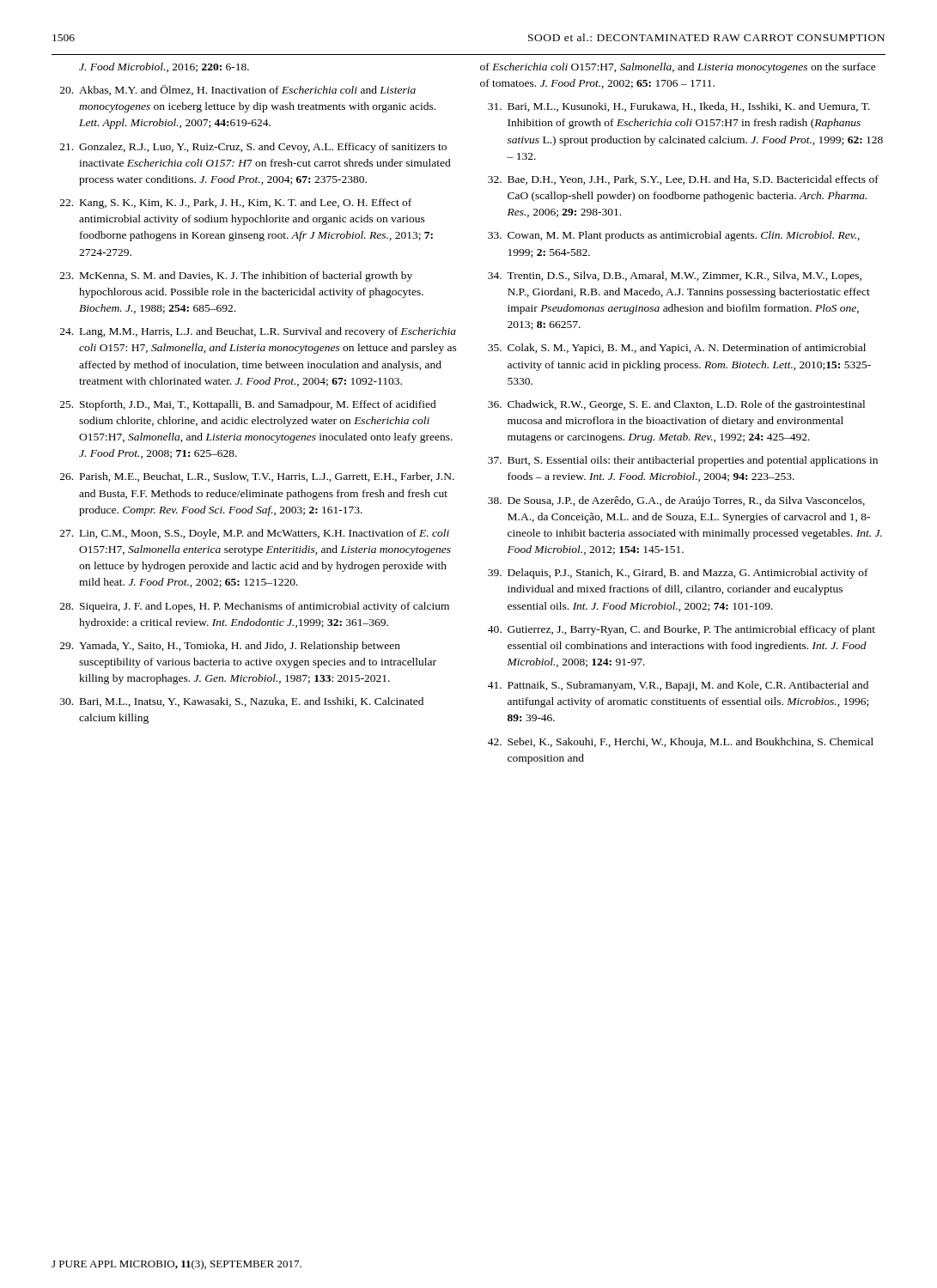Find the list item containing "21. Gonzalez, R.J., Luo, Y.,"

tap(254, 163)
